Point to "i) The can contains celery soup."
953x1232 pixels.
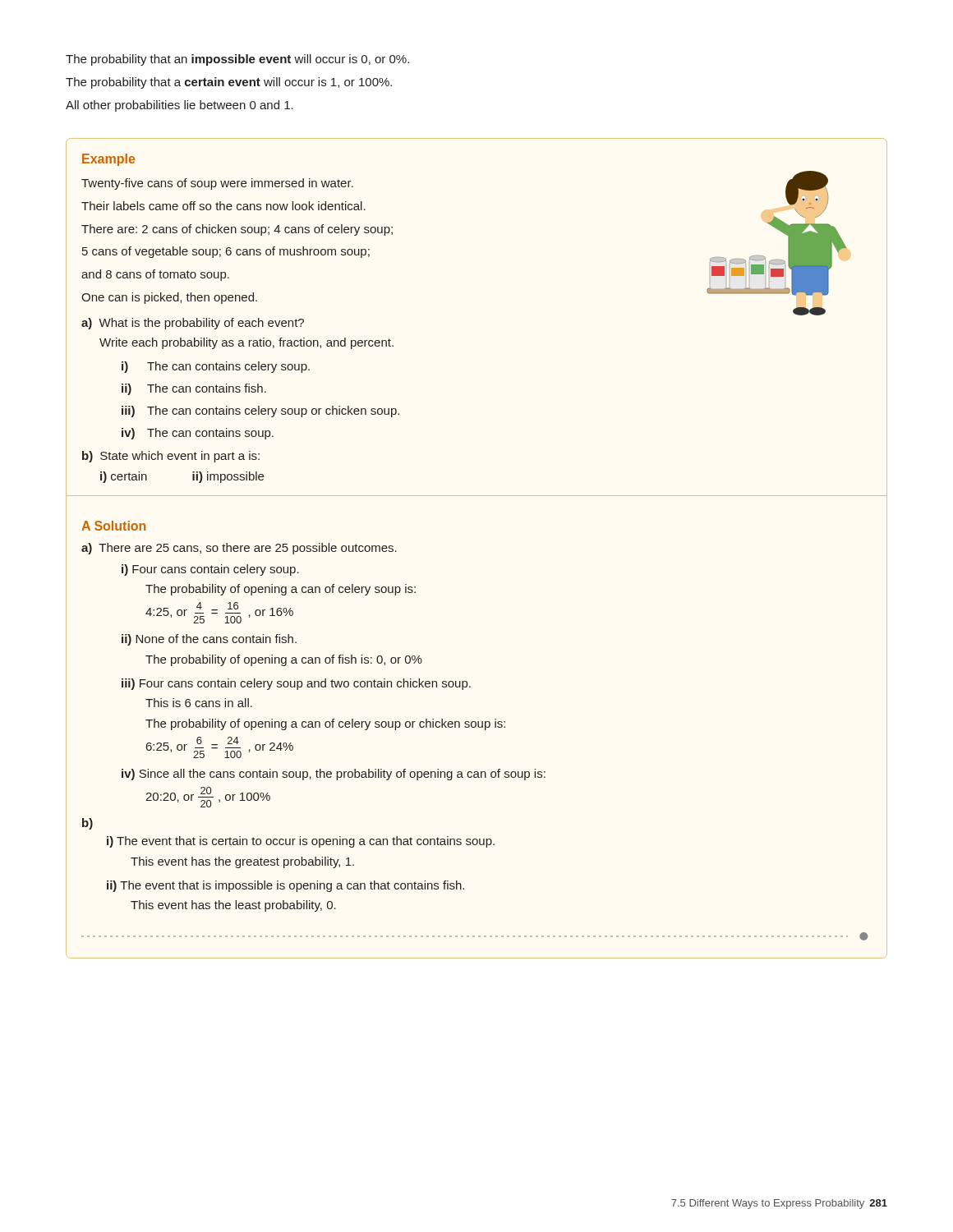click(x=216, y=366)
